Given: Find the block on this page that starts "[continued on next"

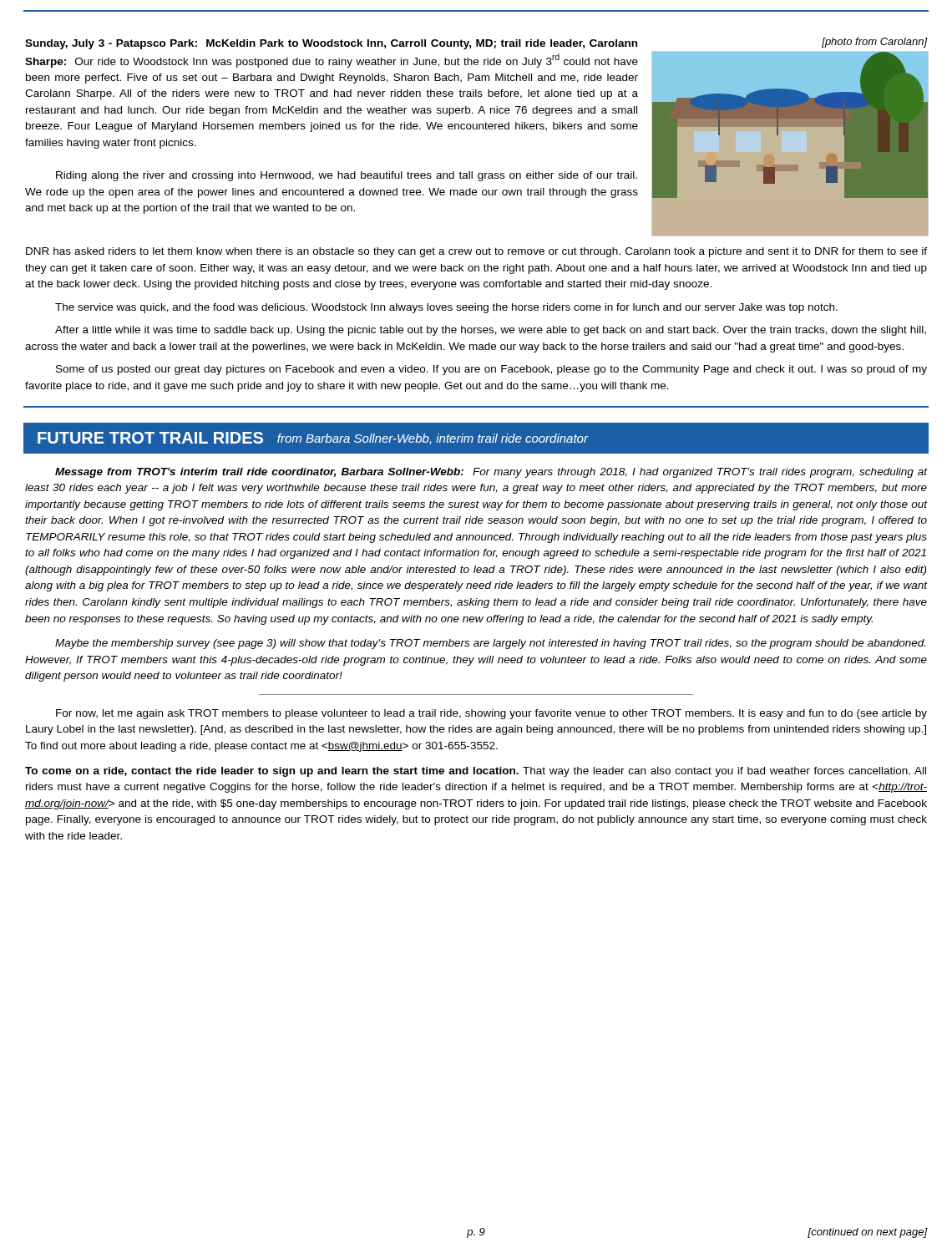Looking at the screenshot, I should tap(868, 1232).
